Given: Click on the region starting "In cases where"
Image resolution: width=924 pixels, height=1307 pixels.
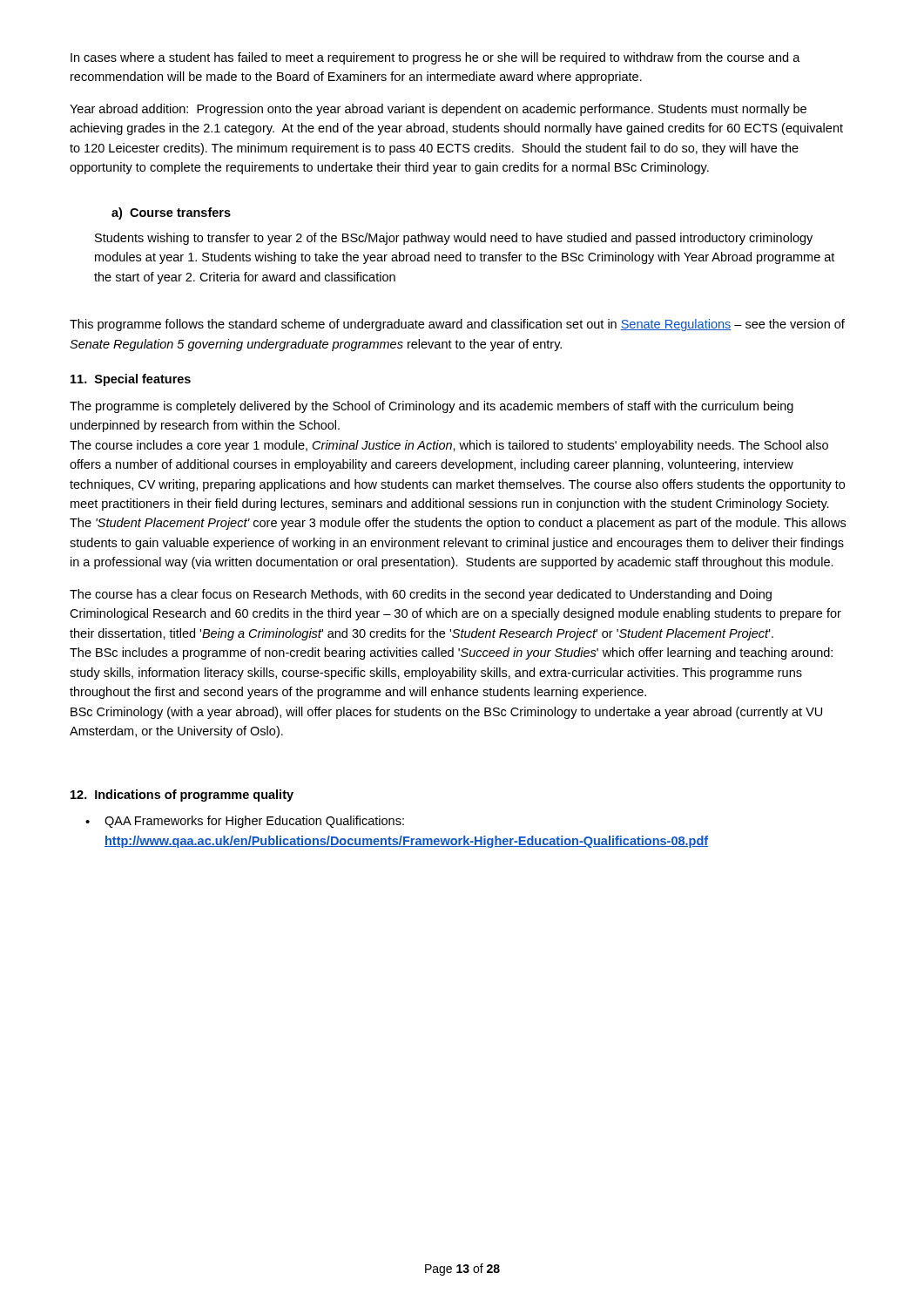Looking at the screenshot, I should point(435,67).
